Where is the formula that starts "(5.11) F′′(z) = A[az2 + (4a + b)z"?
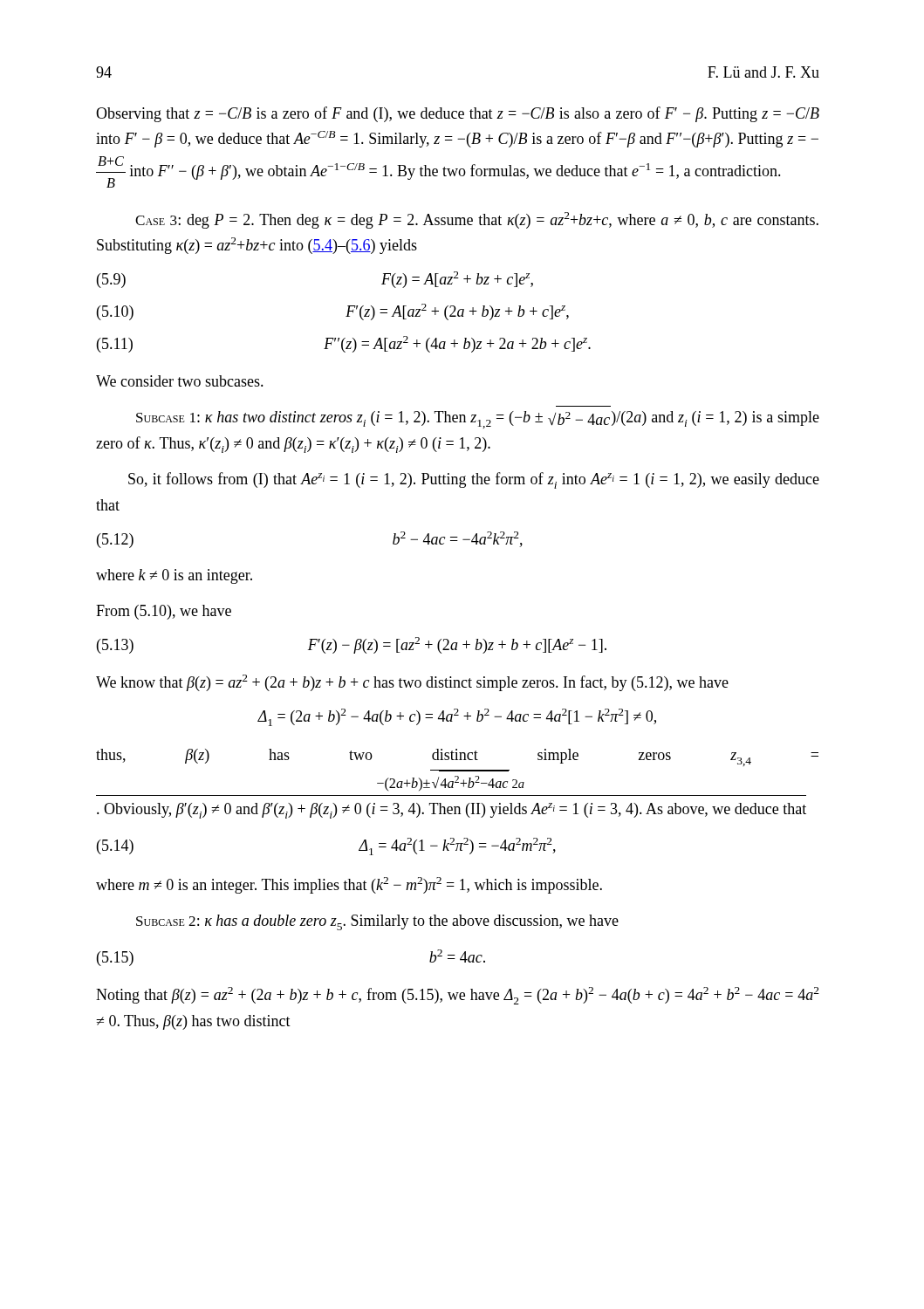The height and width of the screenshot is (1309, 924). pyautogui.click(x=423, y=343)
